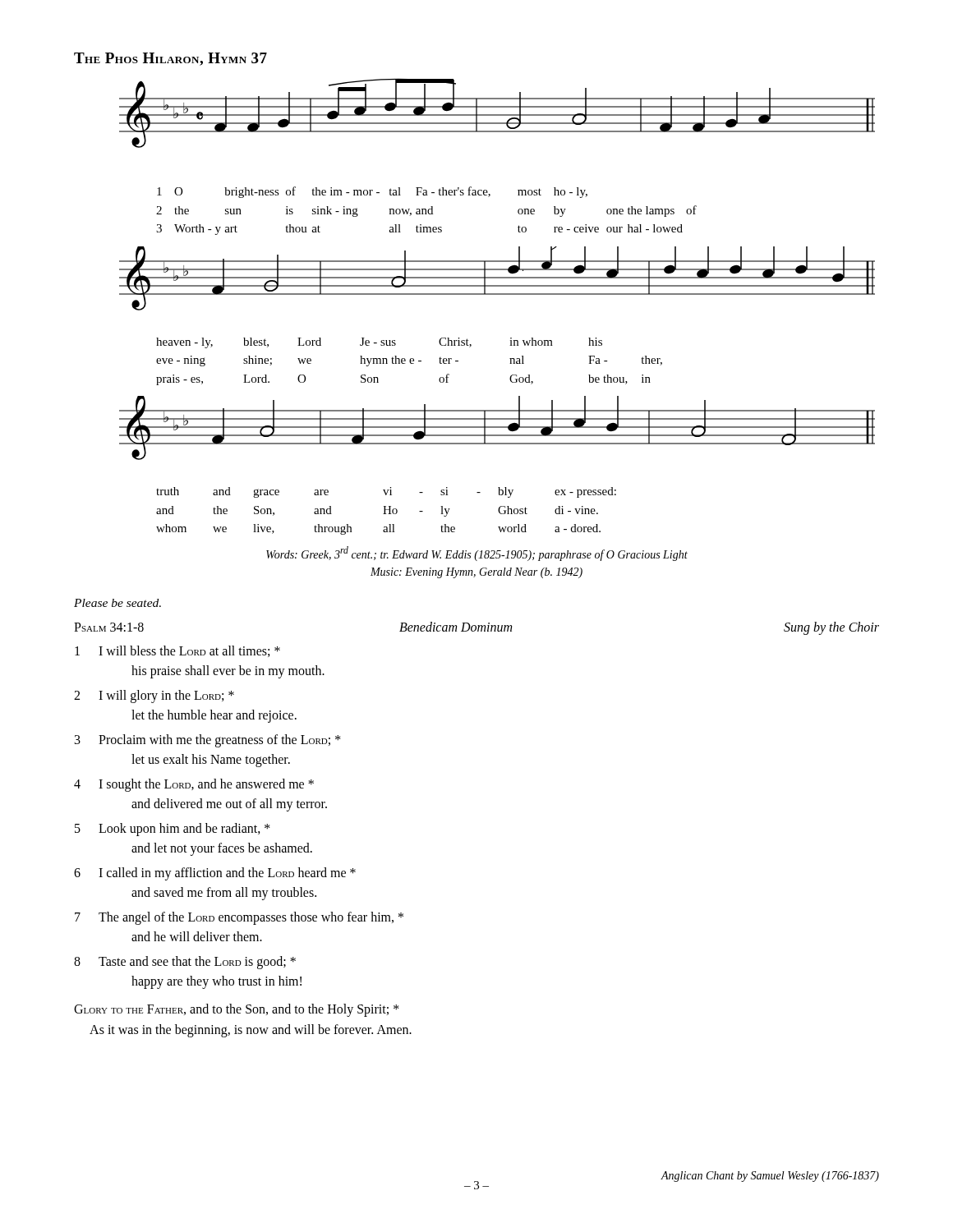Point to the text starting "4 I sought the"
This screenshot has height=1232, width=953.
coord(194,785)
